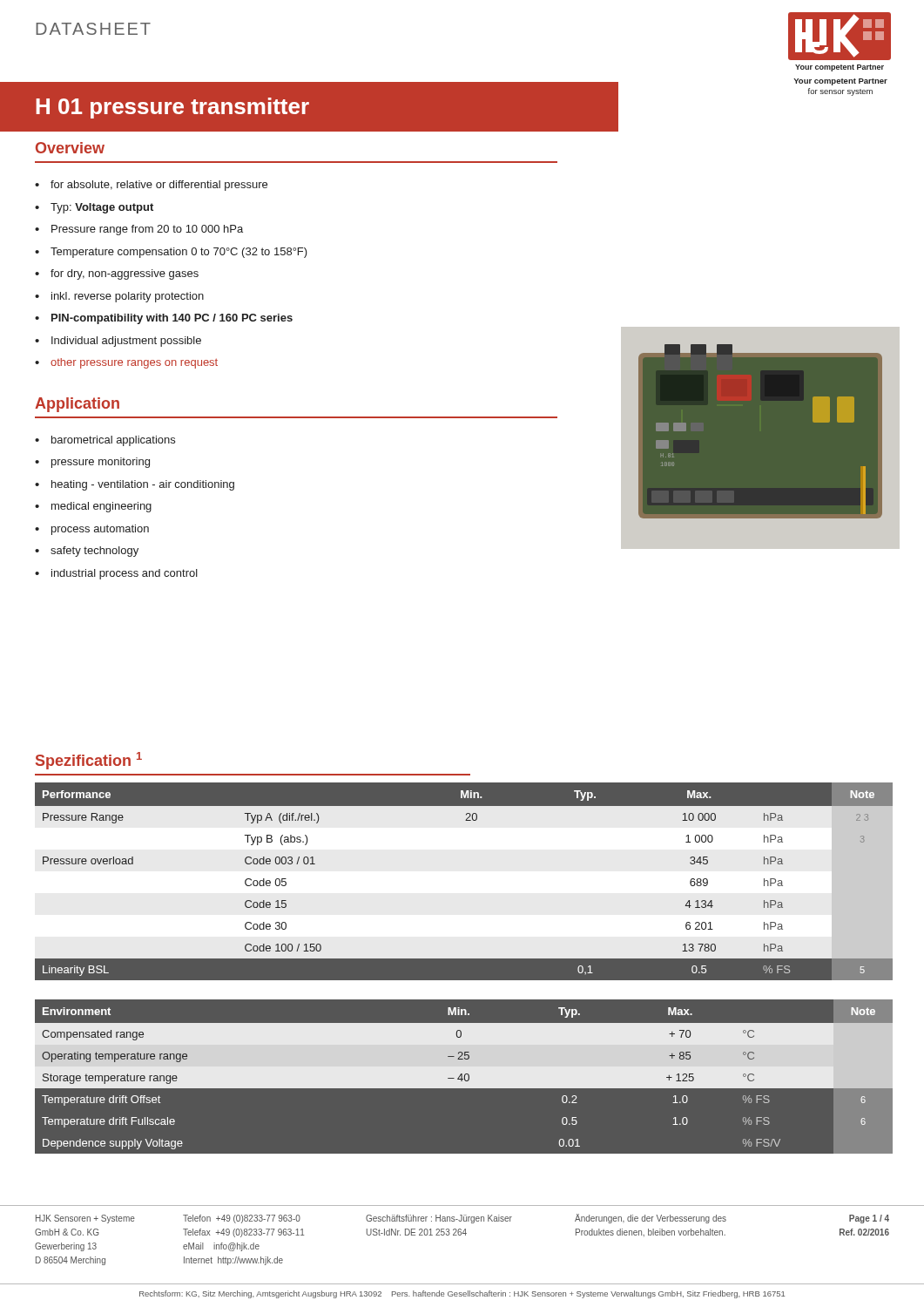The image size is (924, 1307).
Task: Click on the text block starting "Typ: Voltage output"
Action: click(102, 207)
